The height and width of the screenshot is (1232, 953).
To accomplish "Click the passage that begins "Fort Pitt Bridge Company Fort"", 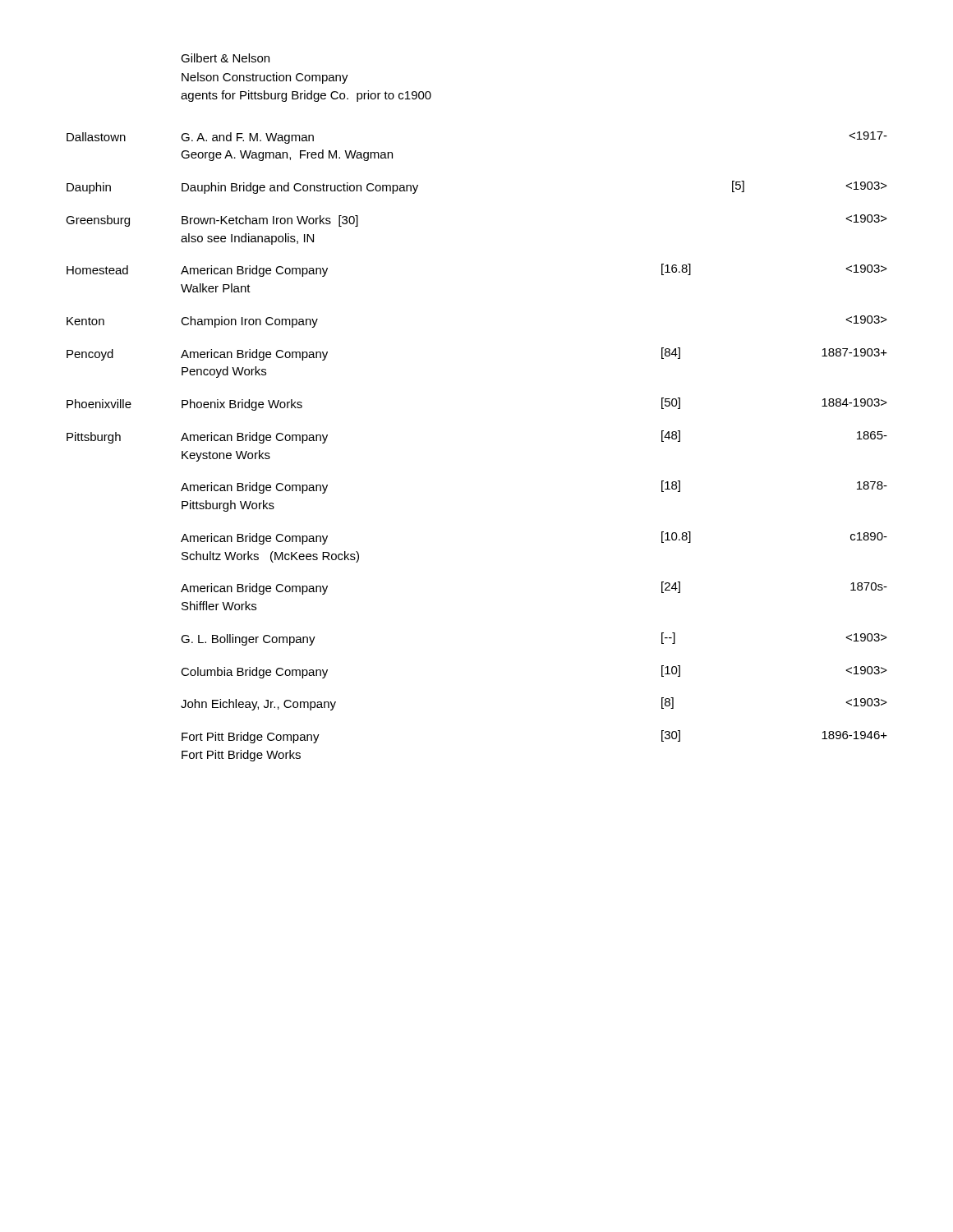I will point(252,736).
